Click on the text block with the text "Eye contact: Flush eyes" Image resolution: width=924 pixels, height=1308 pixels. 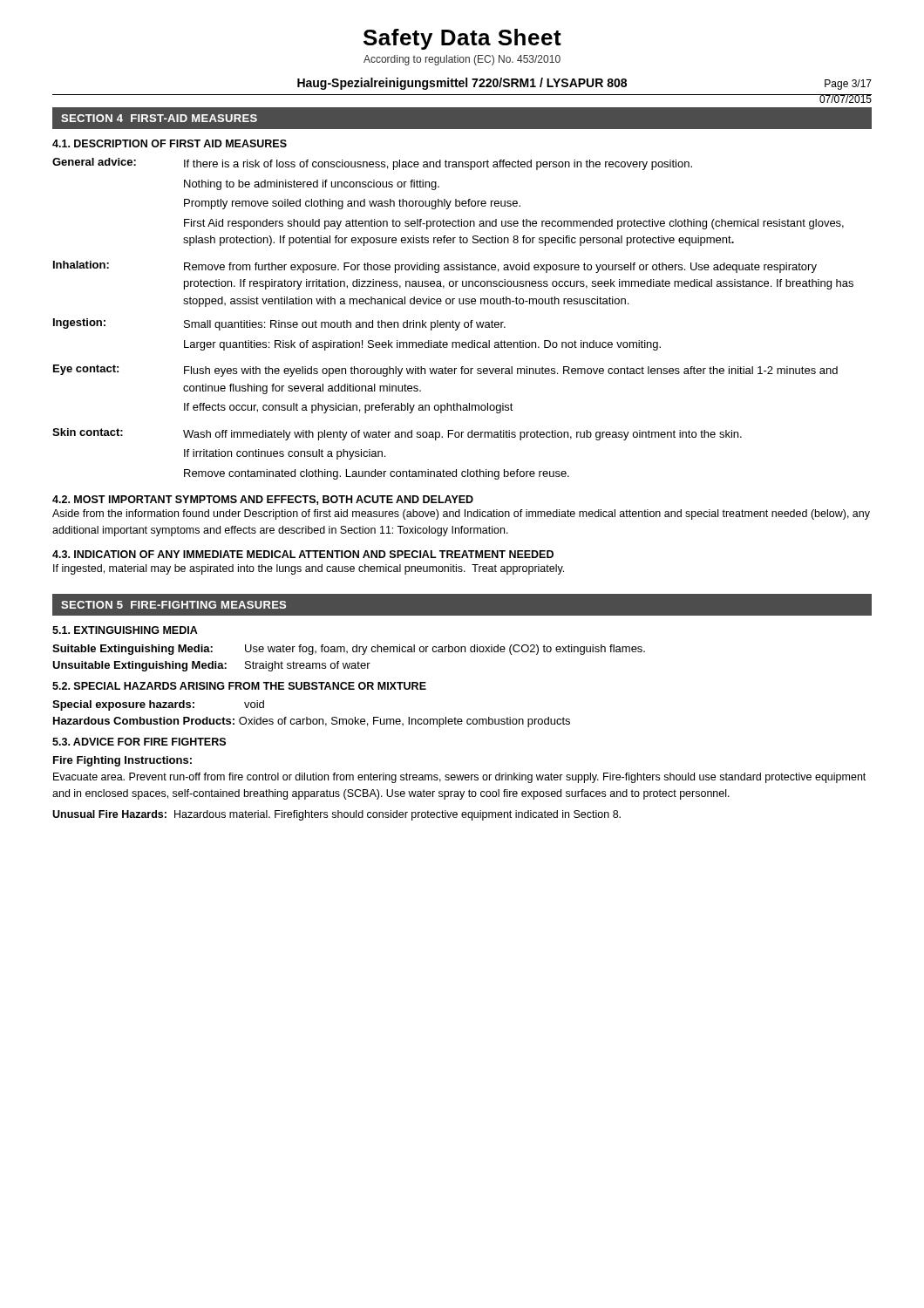click(x=445, y=371)
